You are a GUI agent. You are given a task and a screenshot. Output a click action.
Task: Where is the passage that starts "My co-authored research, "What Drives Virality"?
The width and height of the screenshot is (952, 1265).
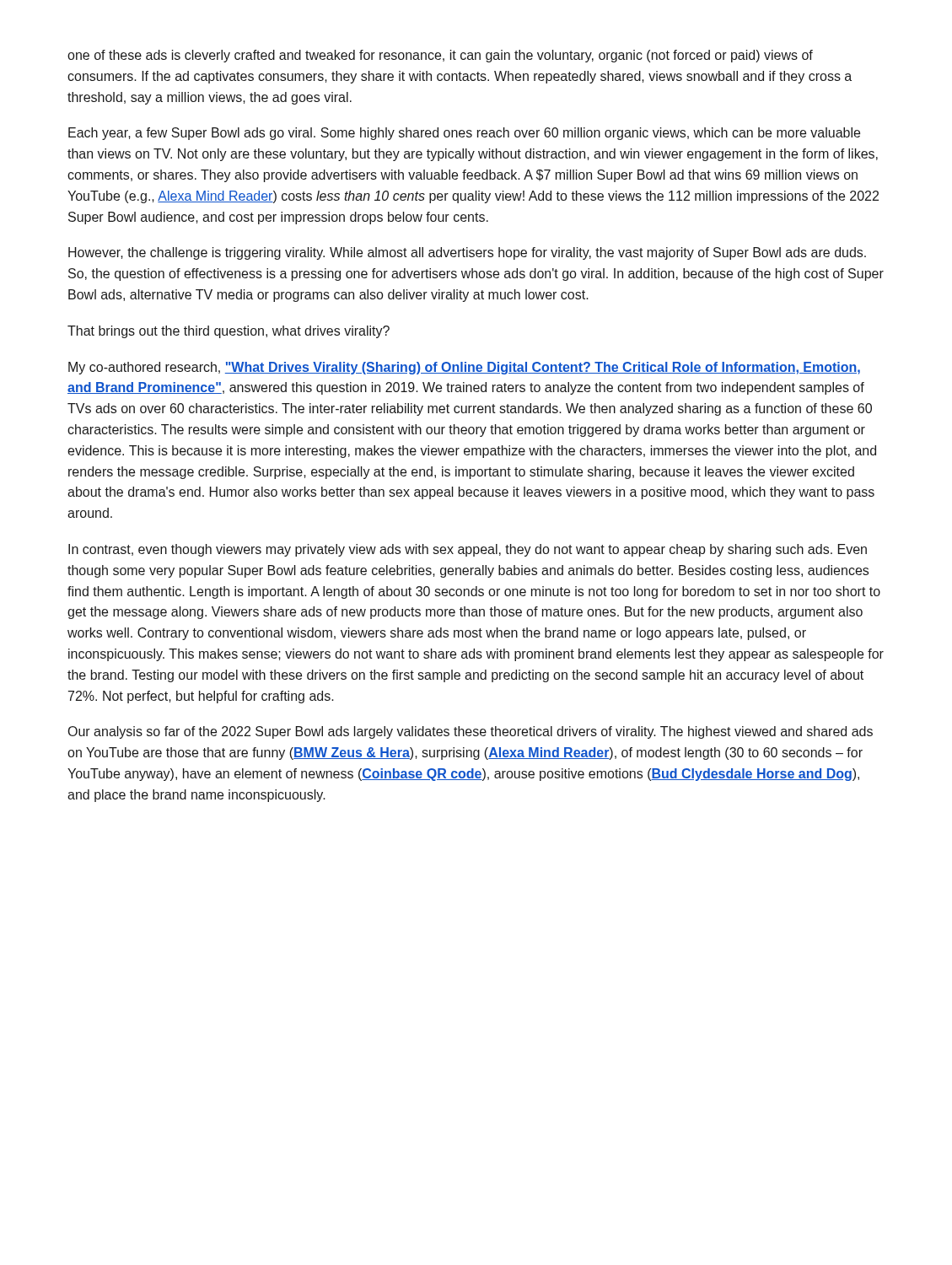coord(476,441)
